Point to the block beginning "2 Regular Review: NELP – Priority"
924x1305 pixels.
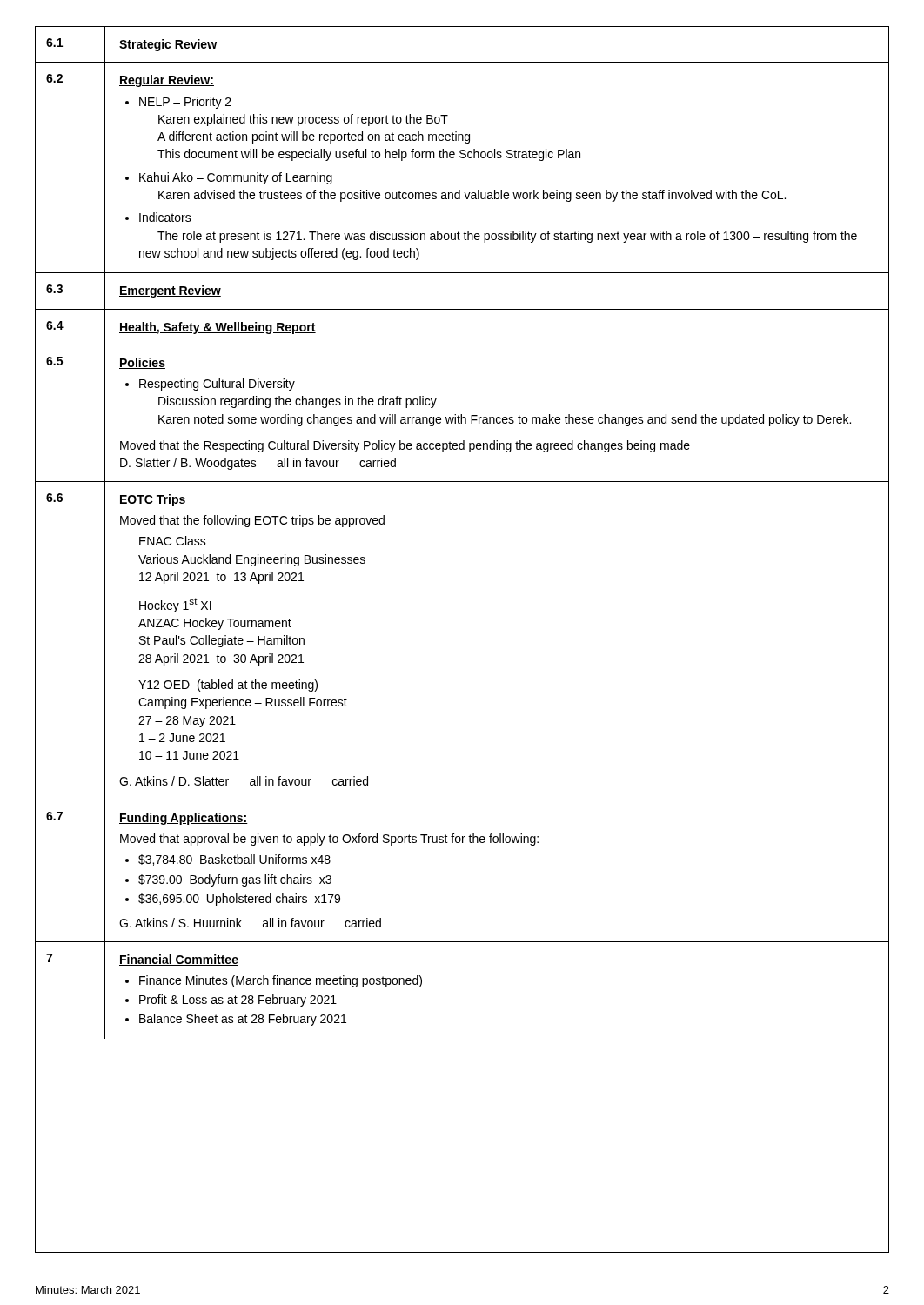462,168
